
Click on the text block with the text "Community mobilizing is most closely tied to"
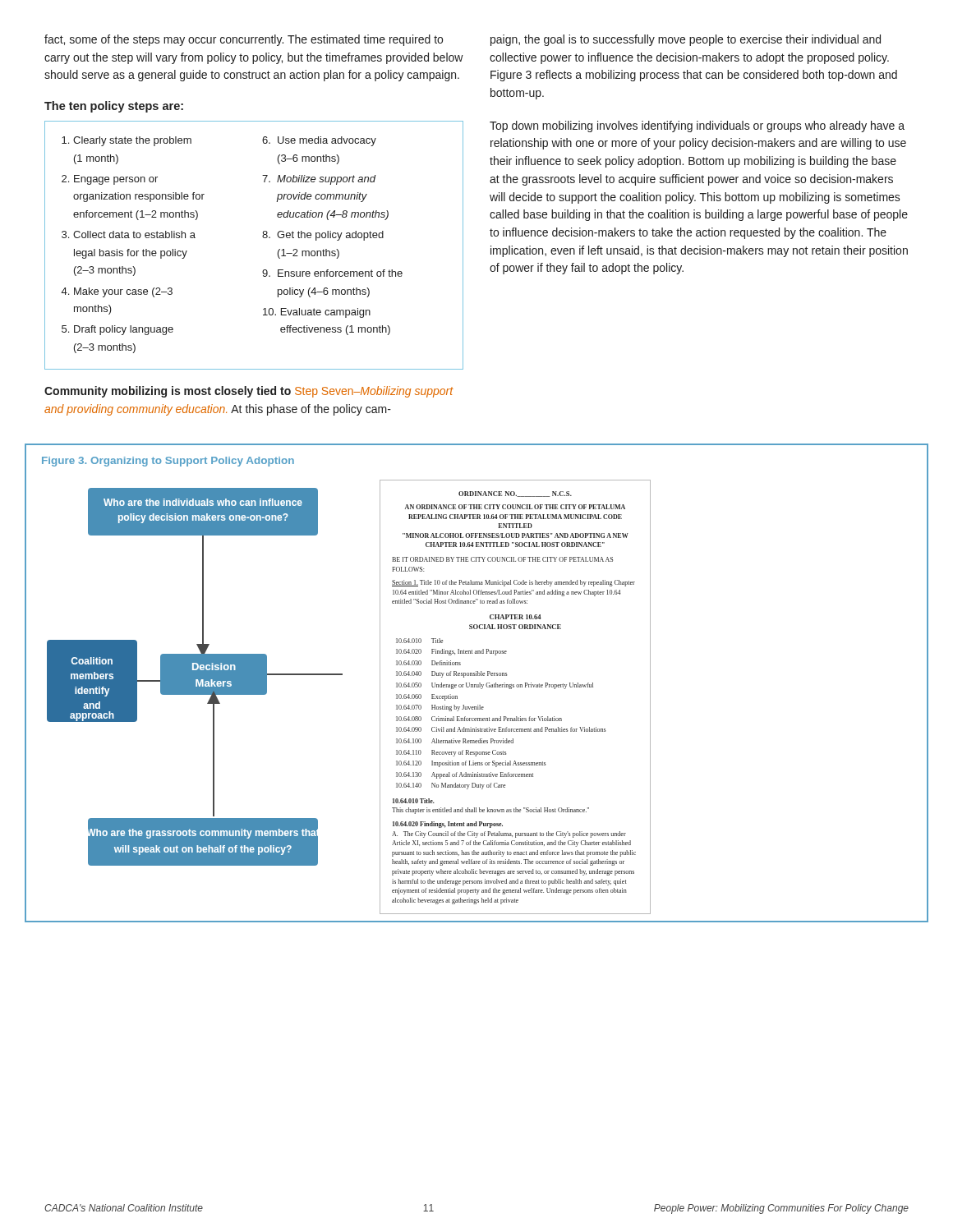(249, 400)
